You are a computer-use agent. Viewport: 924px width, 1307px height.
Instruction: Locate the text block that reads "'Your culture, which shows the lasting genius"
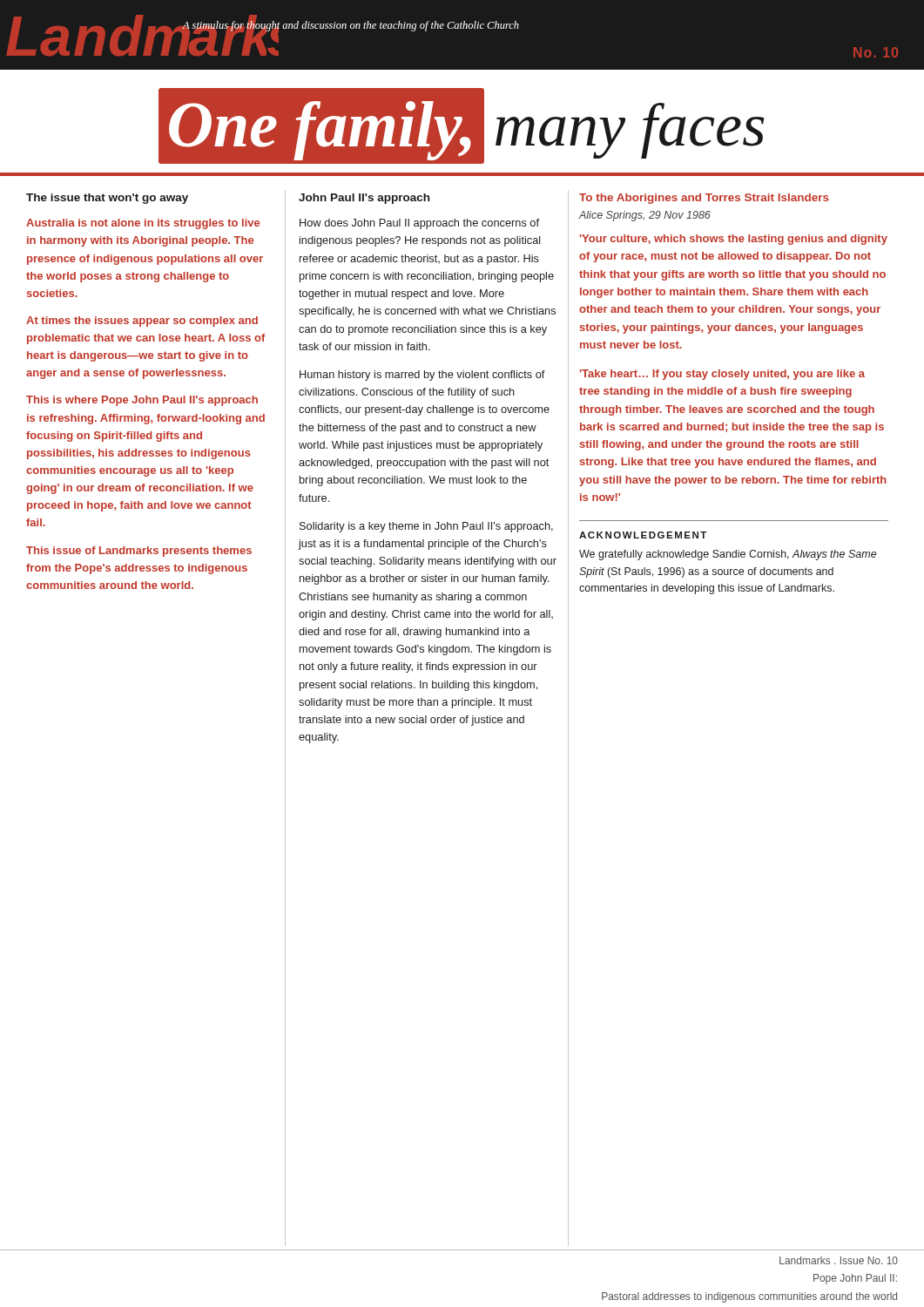click(733, 291)
